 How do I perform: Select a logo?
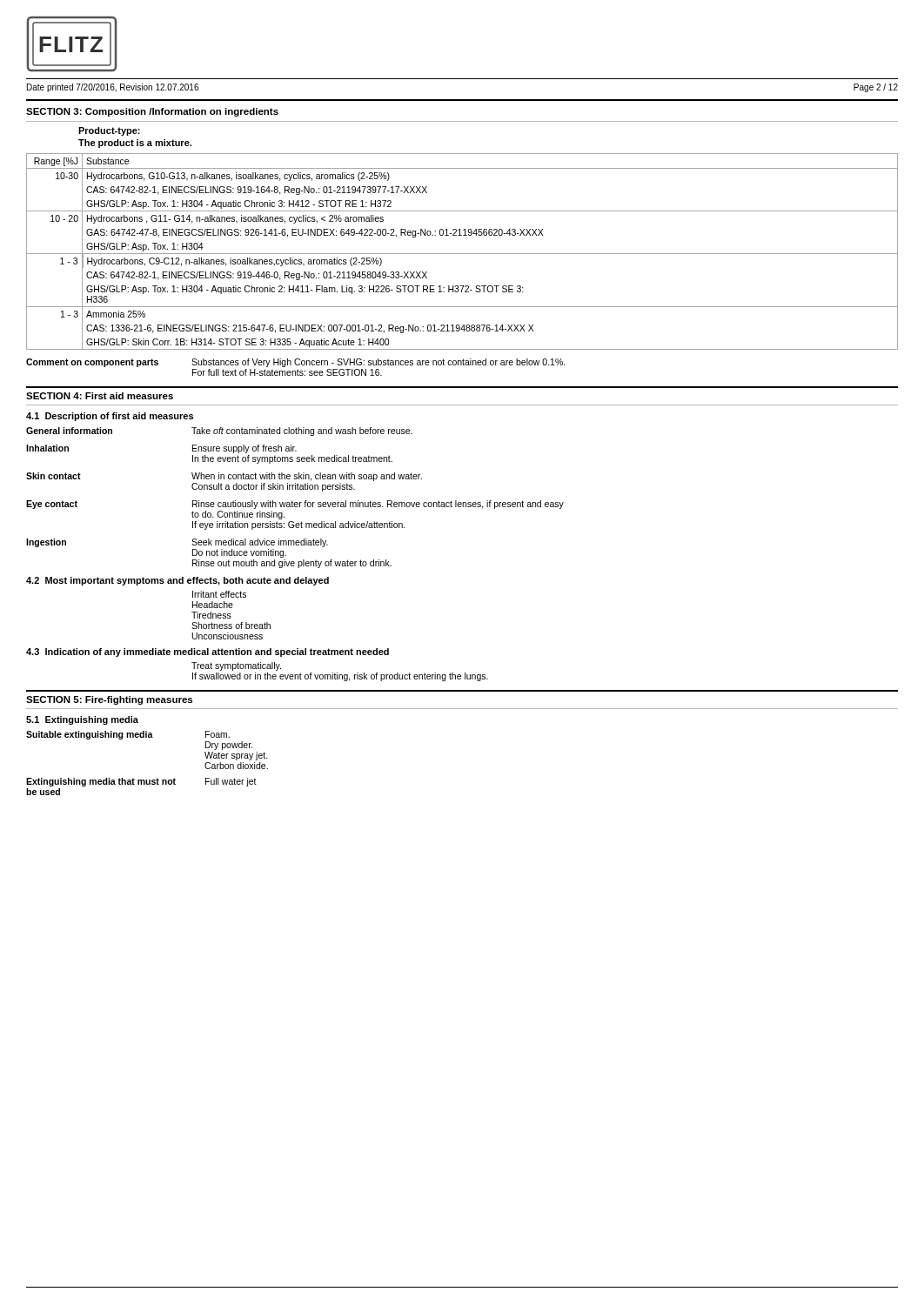(x=72, y=45)
